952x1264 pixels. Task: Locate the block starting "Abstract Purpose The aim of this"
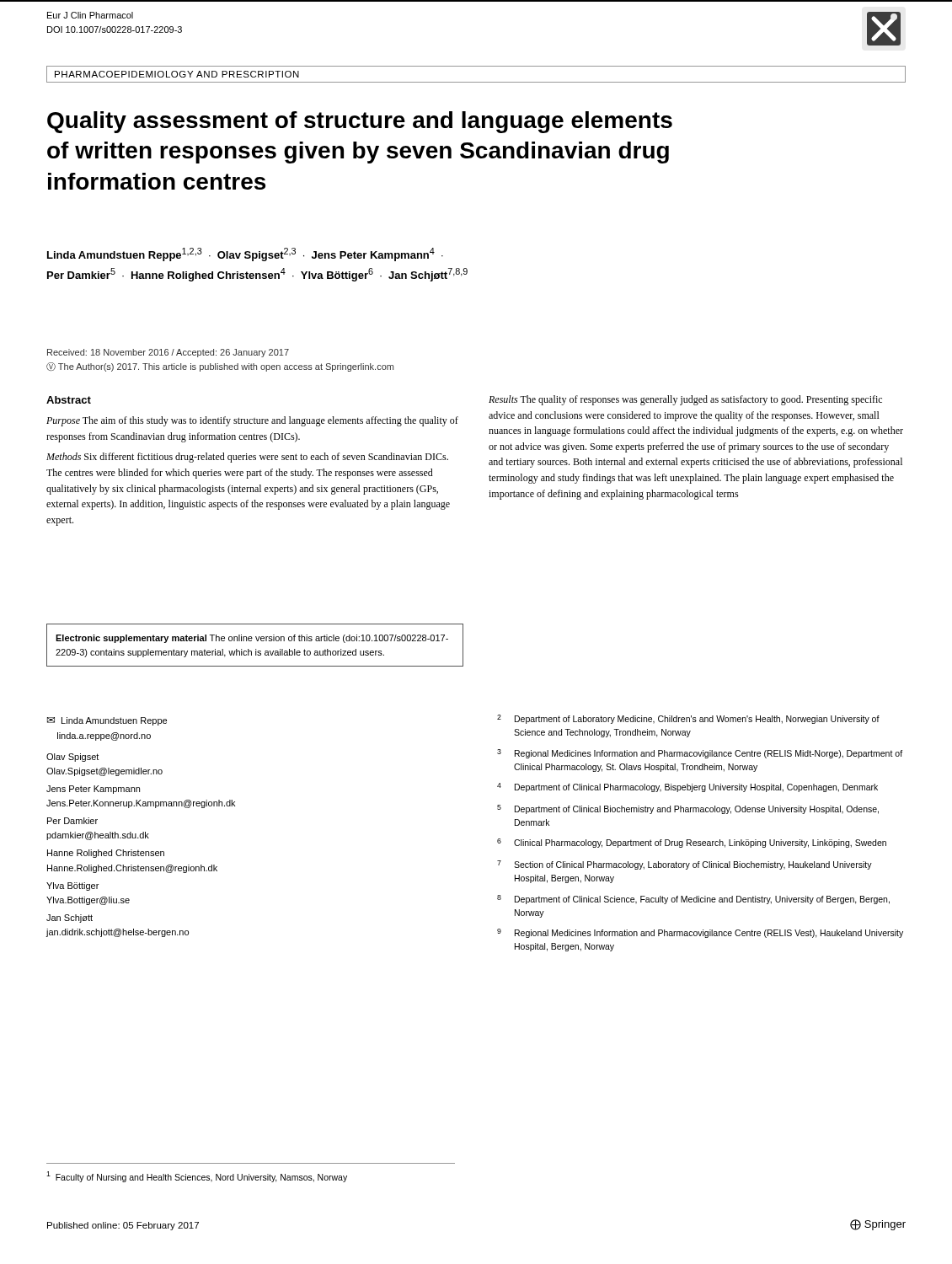255,460
